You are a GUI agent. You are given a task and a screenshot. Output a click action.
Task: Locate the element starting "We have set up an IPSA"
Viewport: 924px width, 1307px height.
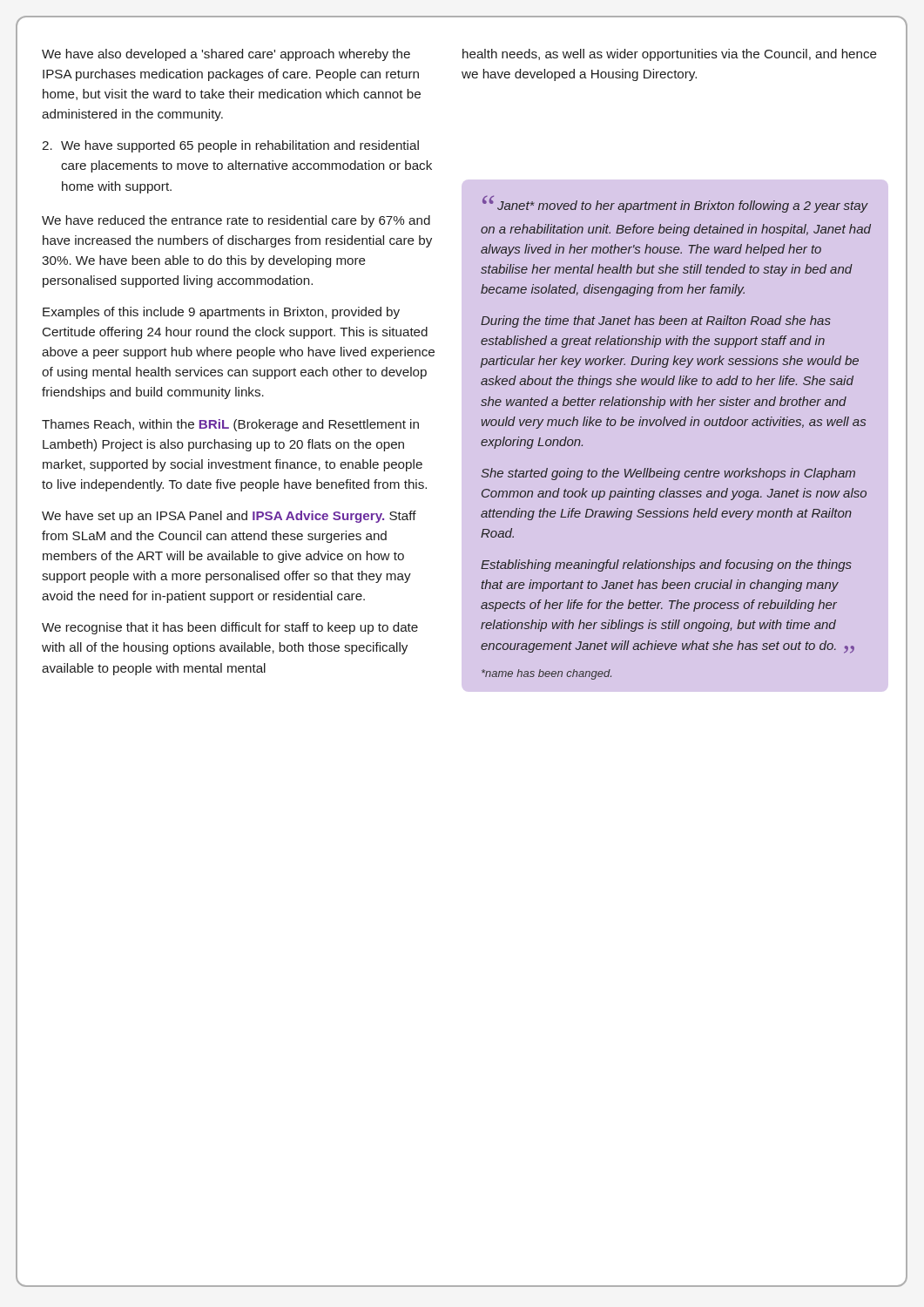coord(229,556)
